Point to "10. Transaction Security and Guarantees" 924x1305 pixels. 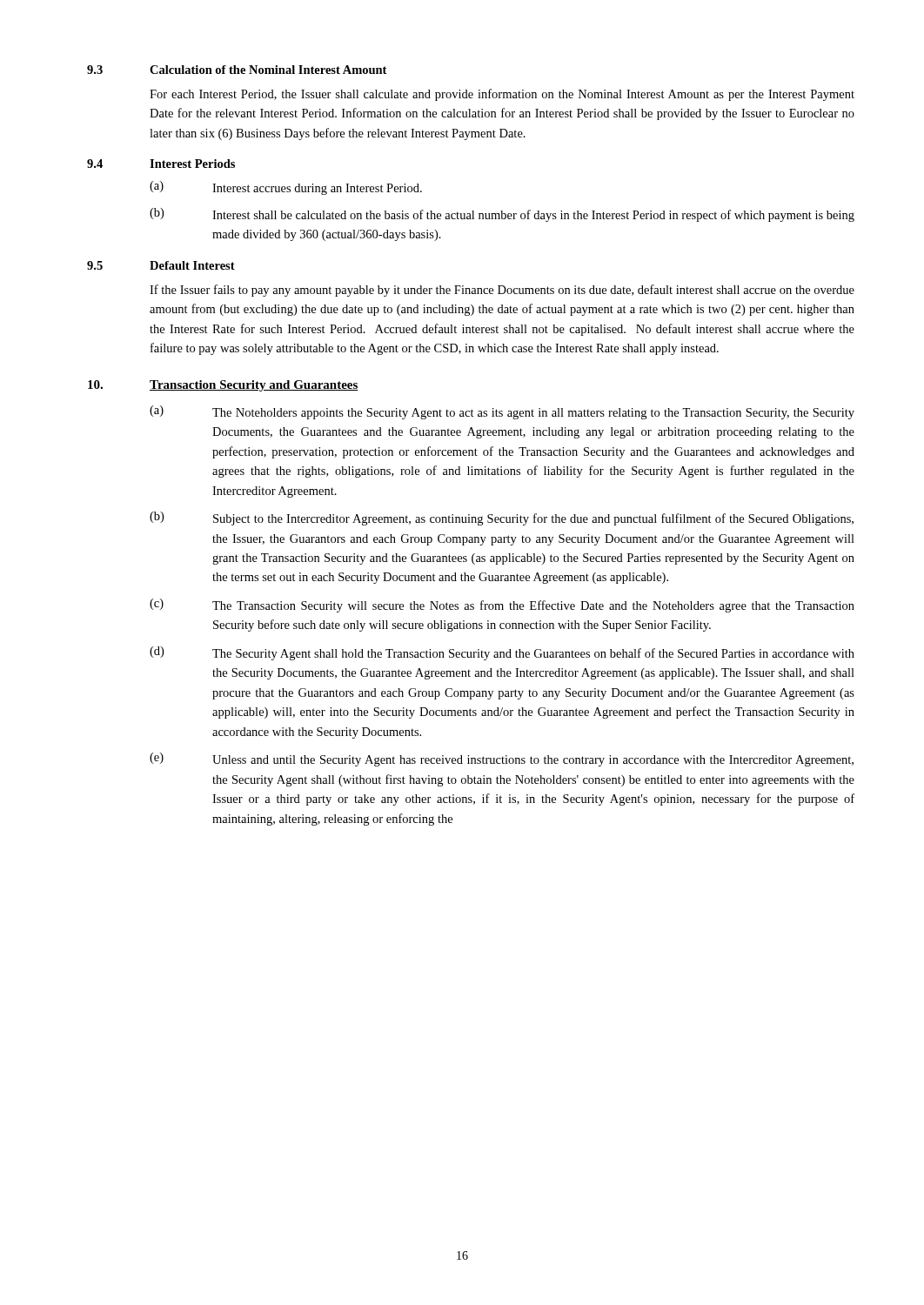click(223, 386)
